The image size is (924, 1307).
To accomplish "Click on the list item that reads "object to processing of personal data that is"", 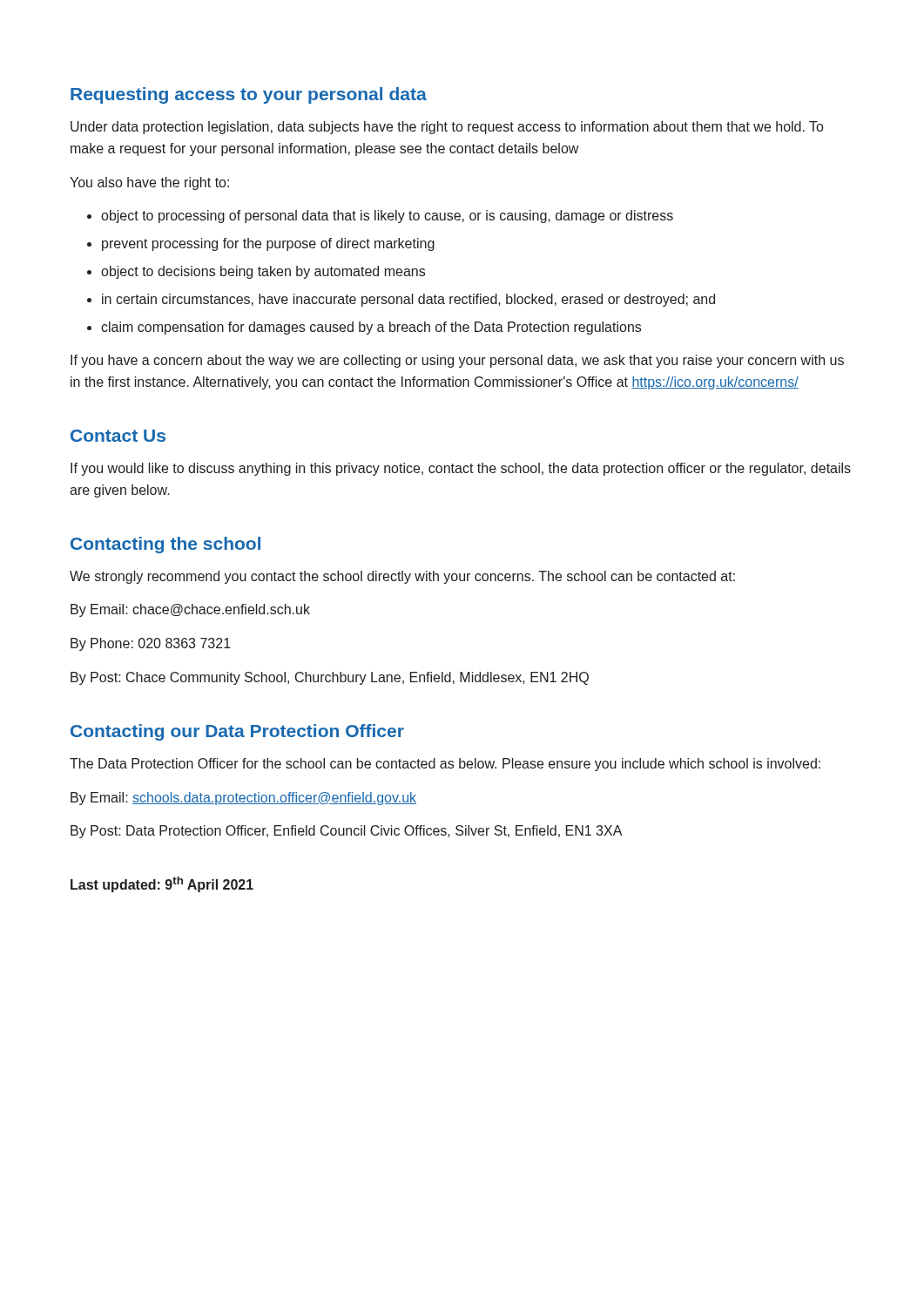I will tap(387, 216).
